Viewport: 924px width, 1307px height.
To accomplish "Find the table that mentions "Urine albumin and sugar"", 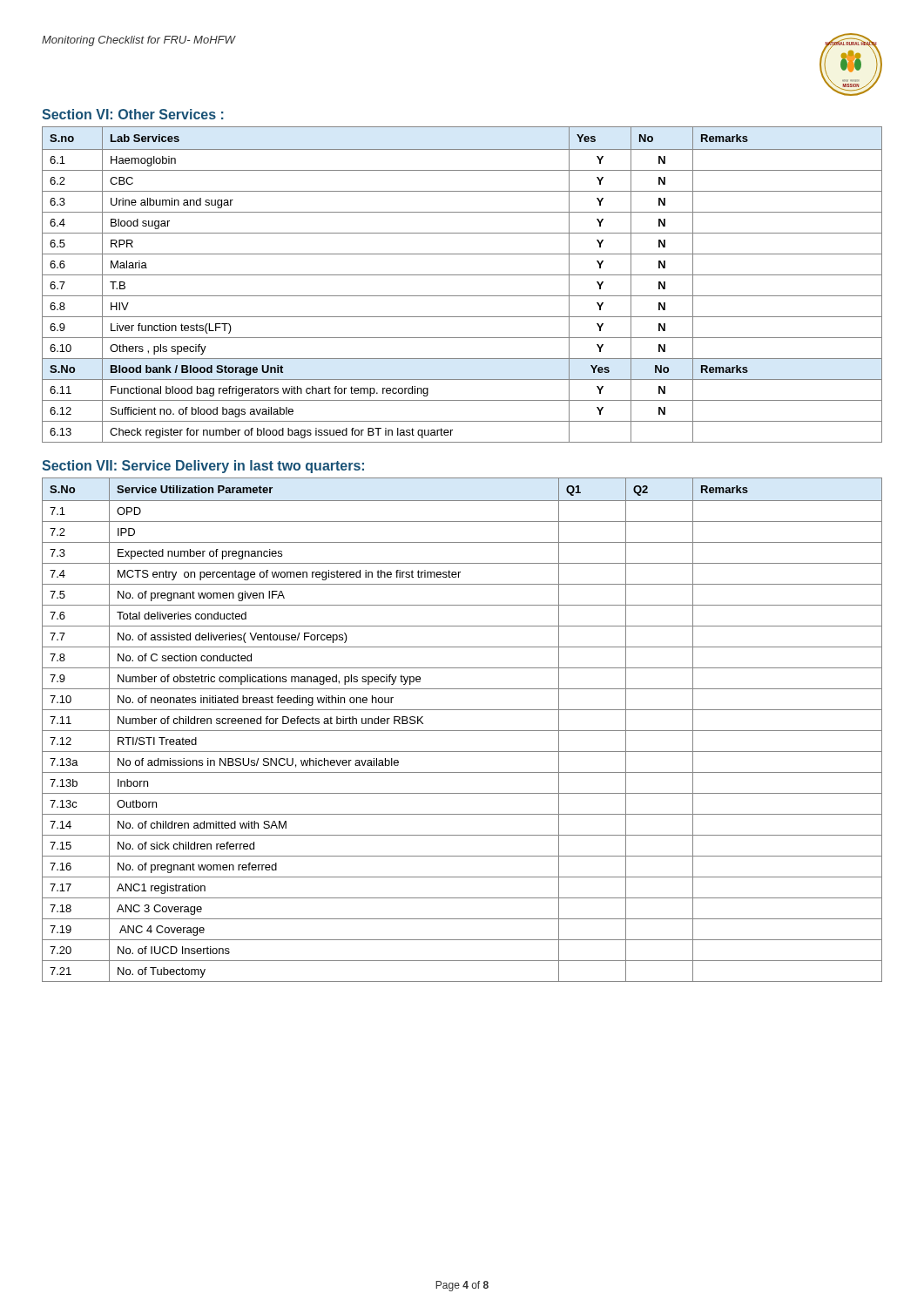I will coord(462,285).
